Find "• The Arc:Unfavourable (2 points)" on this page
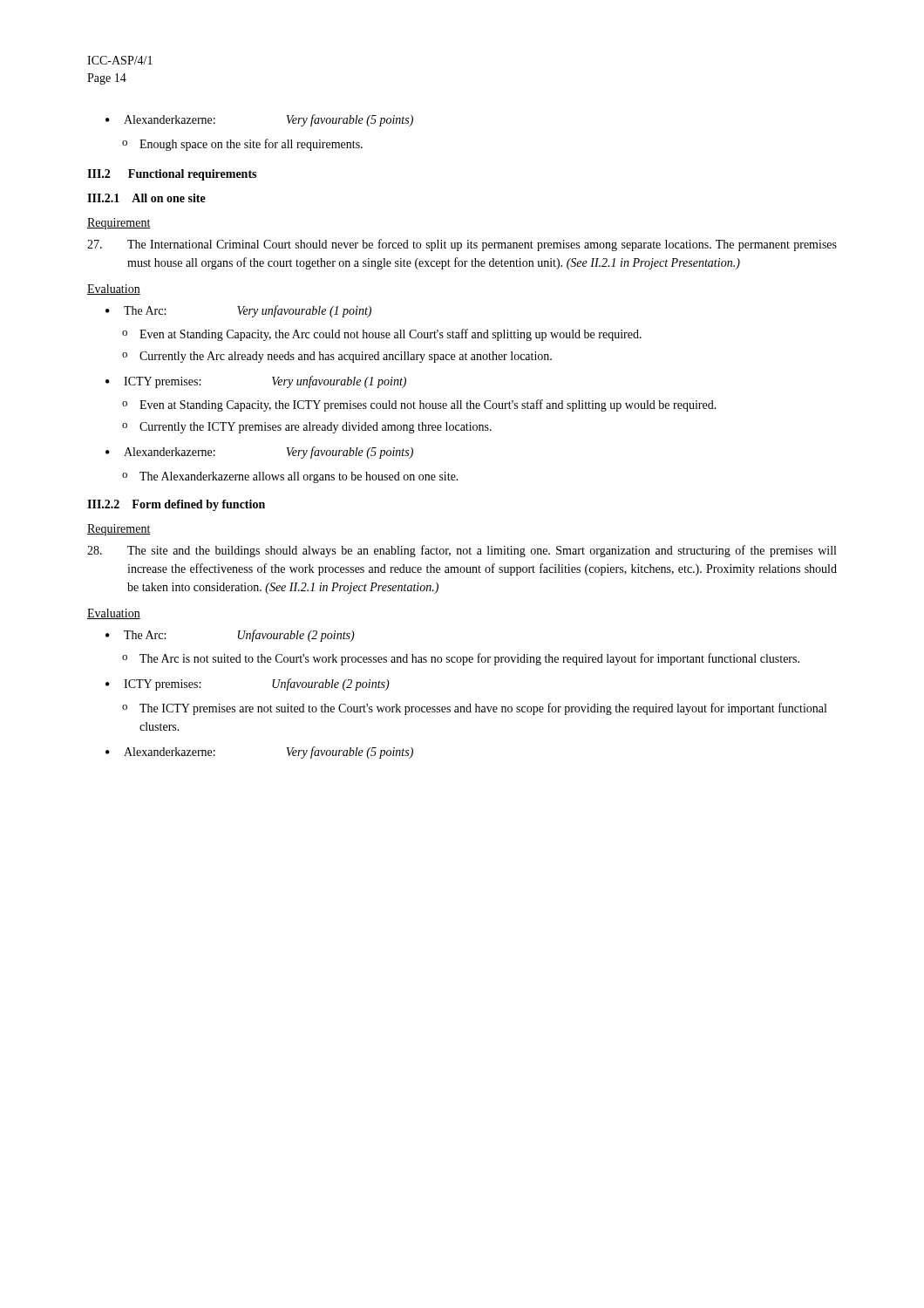Image resolution: width=924 pixels, height=1308 pixels. click(140, 636)
